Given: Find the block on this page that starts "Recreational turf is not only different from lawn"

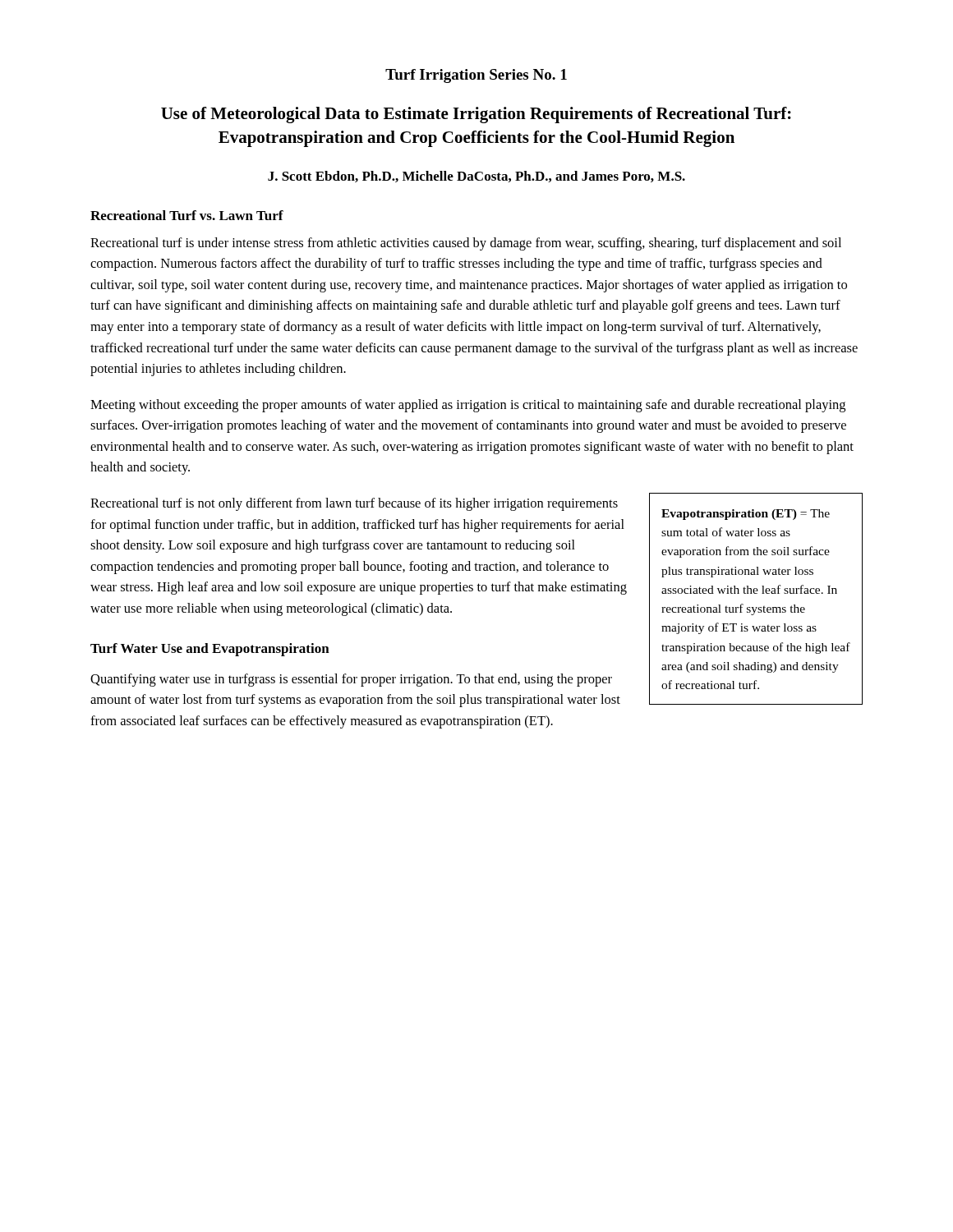Looking at the screenshot, I should pyautogui.click(x=359, y=556).
